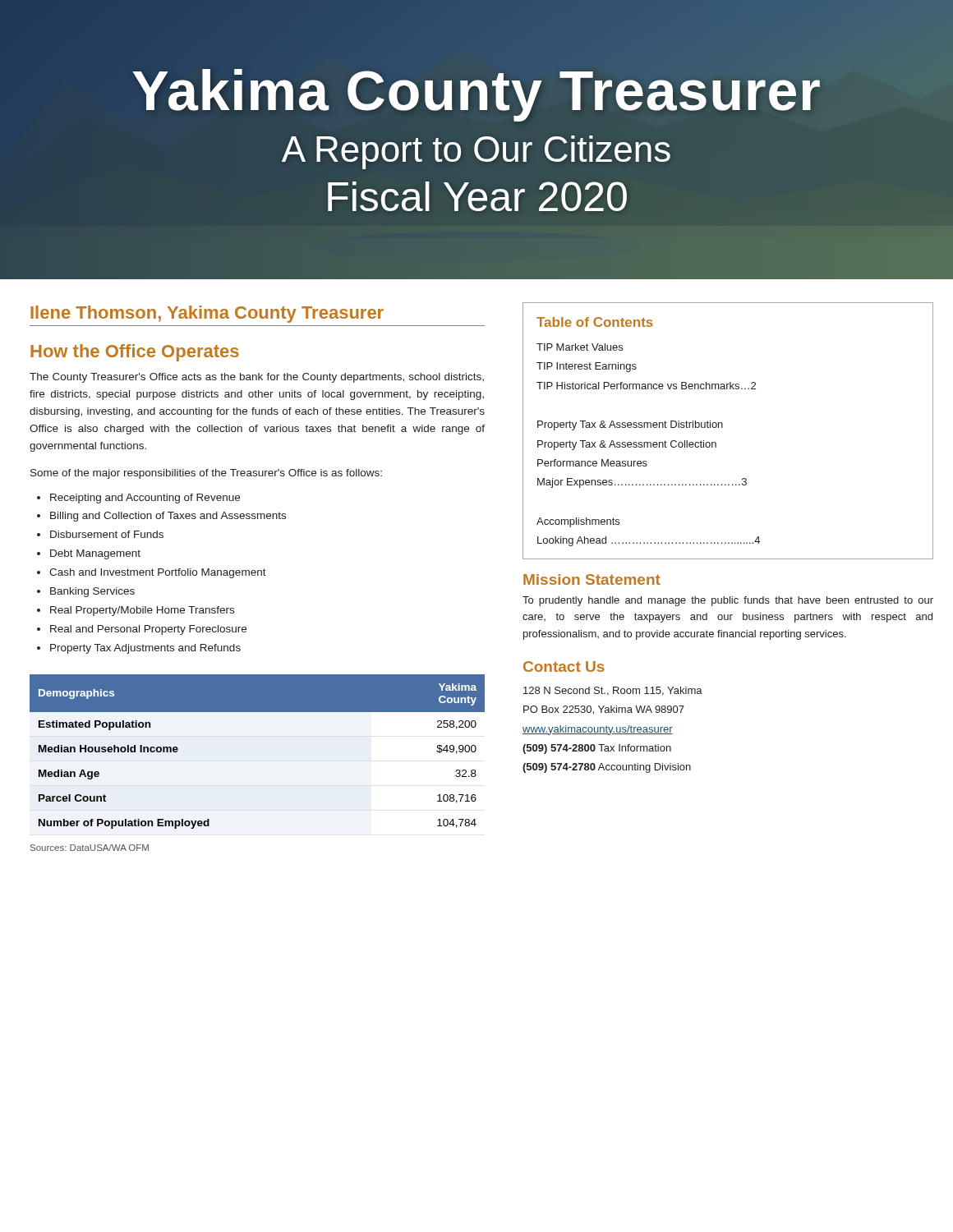Locate the block starting "Disbursement of Funds"
The width and height of the screenshot is (953, 1232).
(x=107, y=535)
